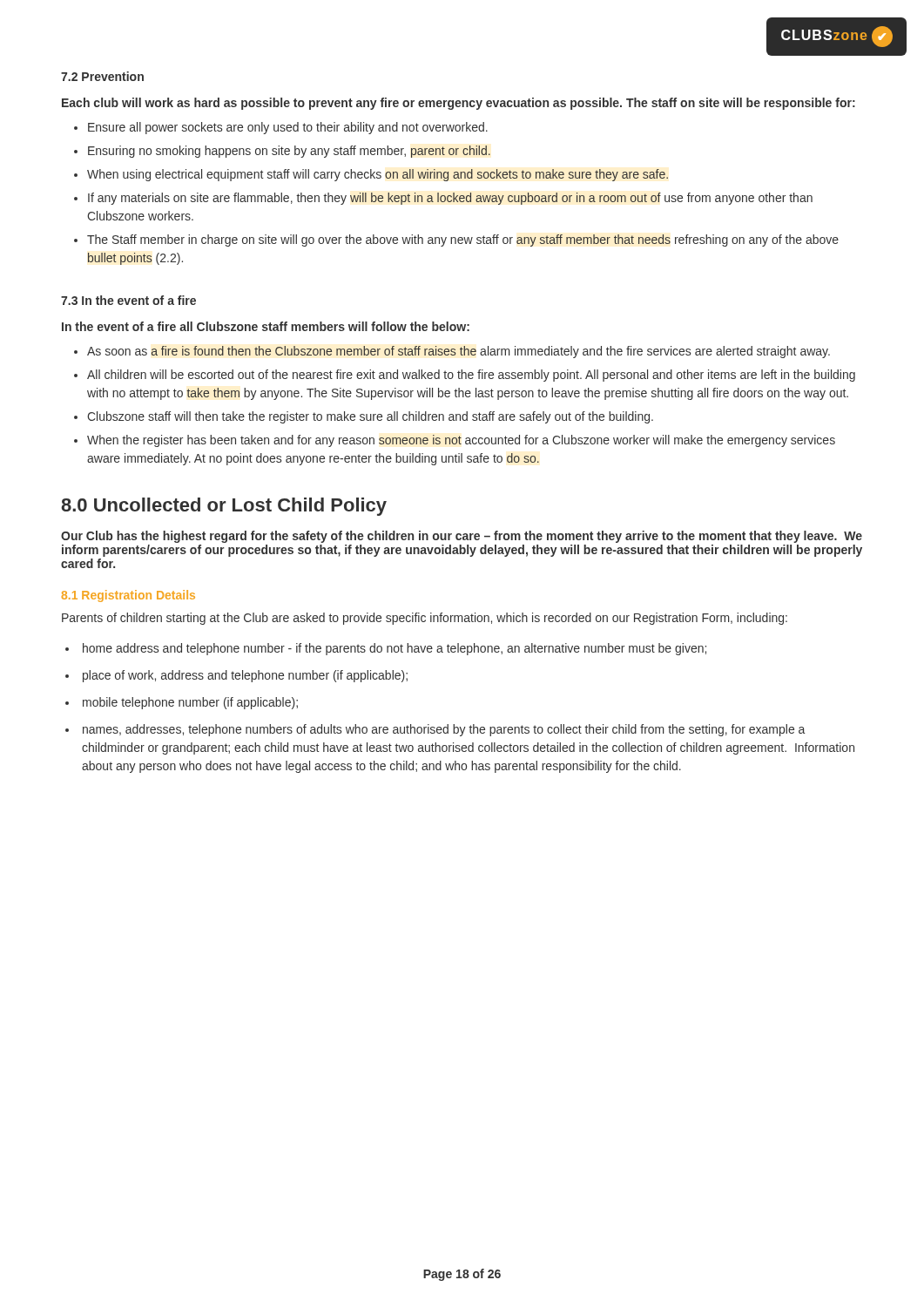
Task: Select the element starting "7.3 In the"
Action: 129,301
